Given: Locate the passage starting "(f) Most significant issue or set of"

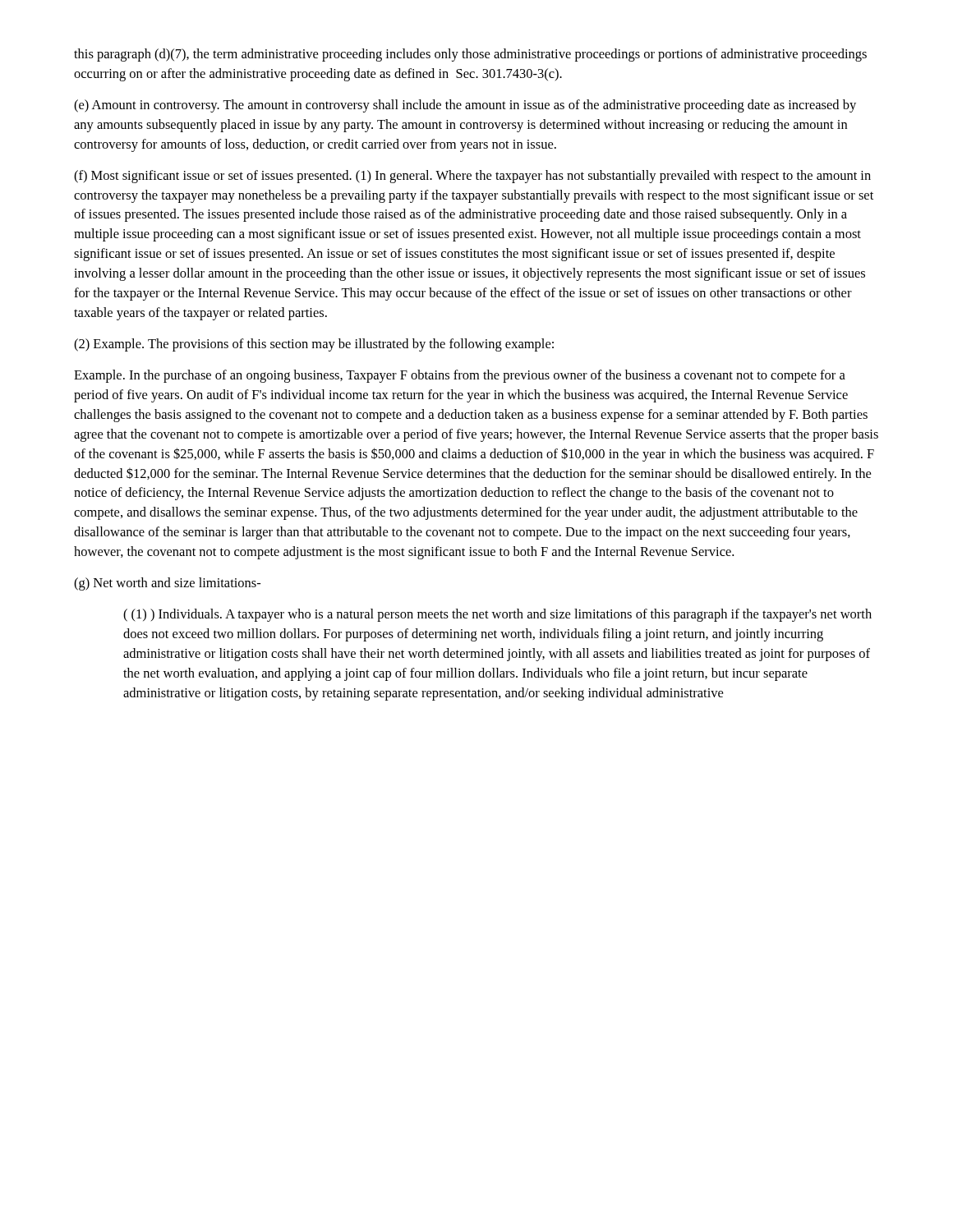Looking at the screenshot, I should (x=474, y=244).
